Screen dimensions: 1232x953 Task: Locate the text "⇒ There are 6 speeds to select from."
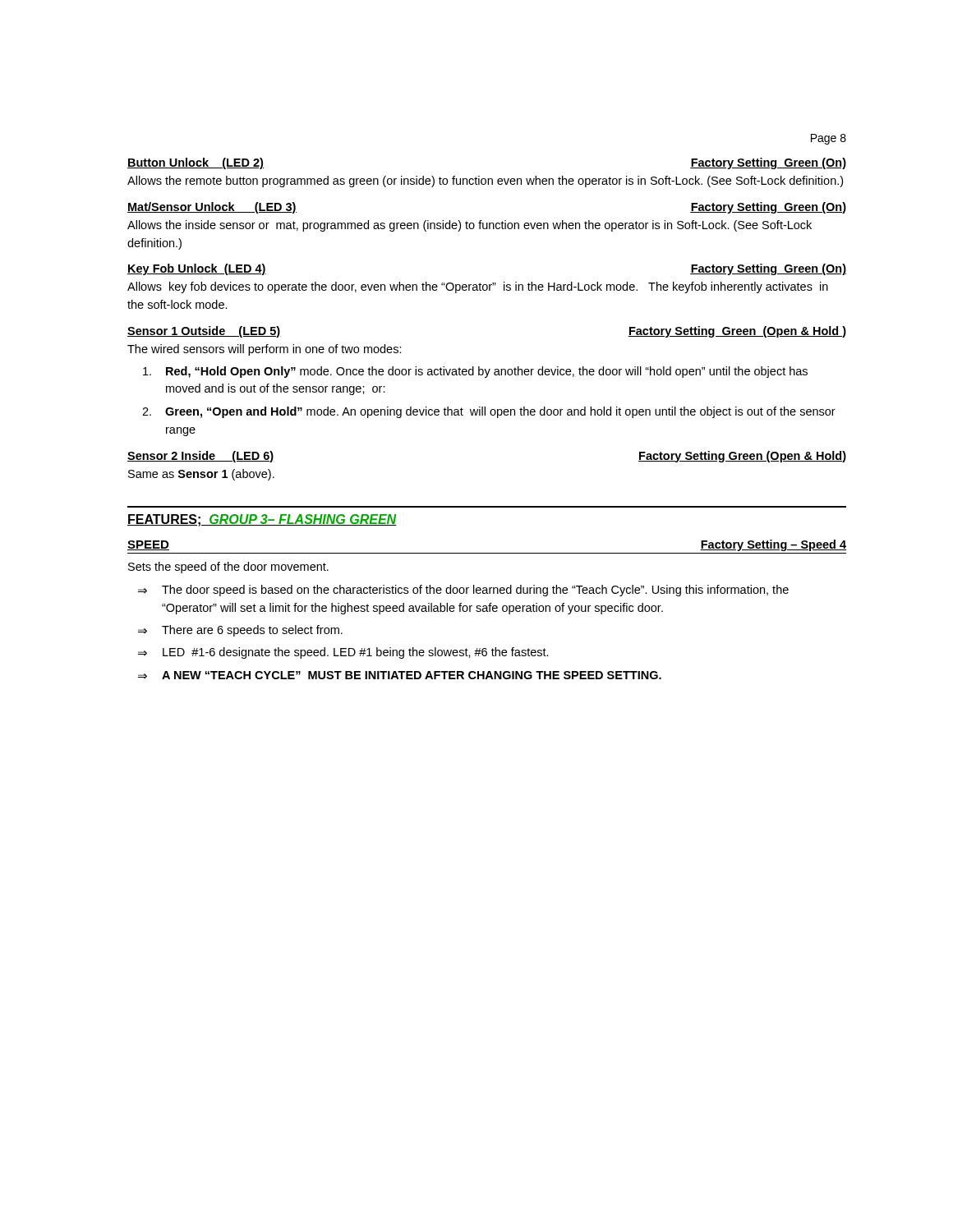pos(240,631)
